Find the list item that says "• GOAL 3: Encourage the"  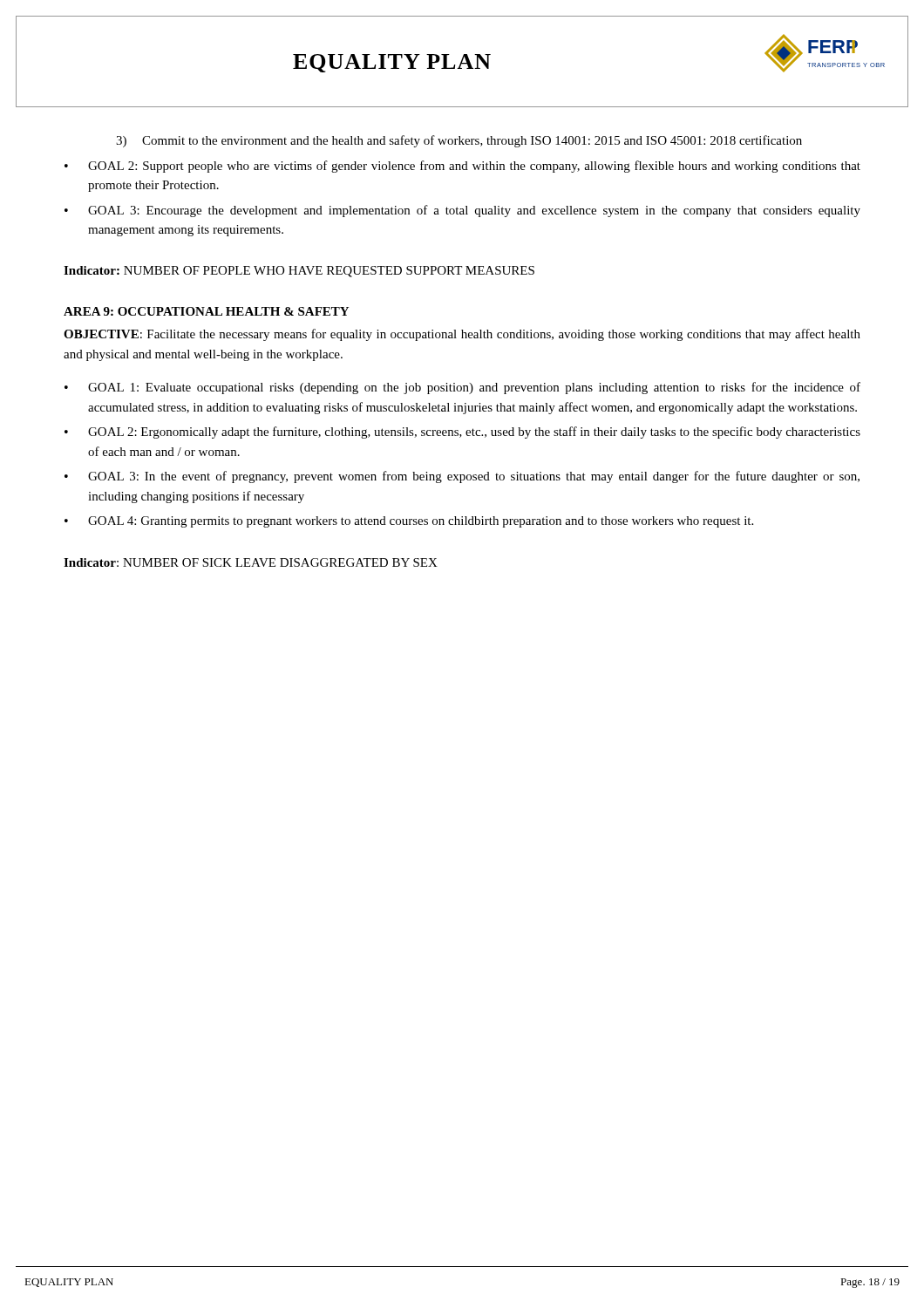point(462,220)
